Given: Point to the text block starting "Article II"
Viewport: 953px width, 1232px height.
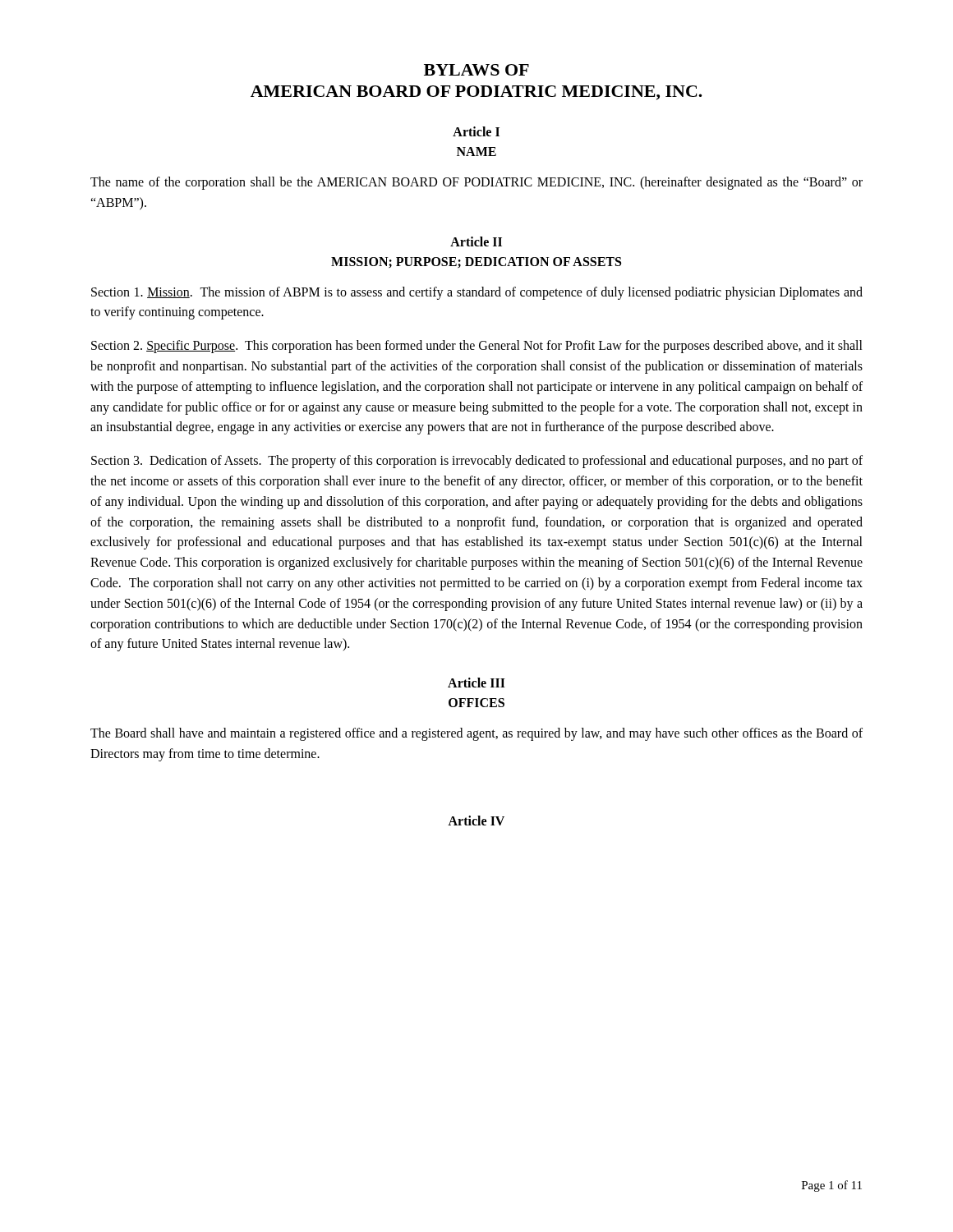Looking at the screenshot, I should click(x=476, y=242).
